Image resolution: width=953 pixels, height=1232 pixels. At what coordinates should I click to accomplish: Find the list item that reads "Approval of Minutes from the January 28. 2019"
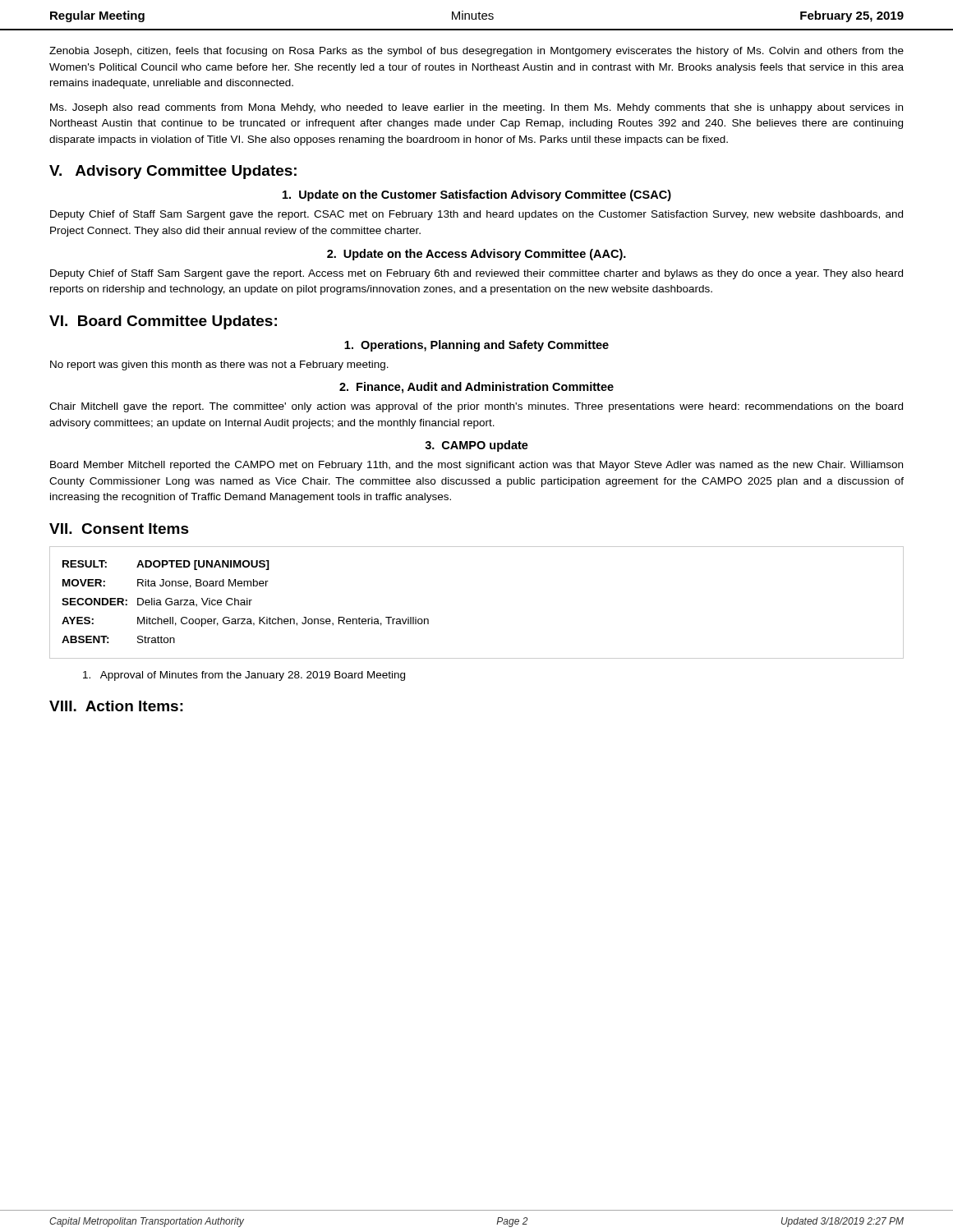244,675
